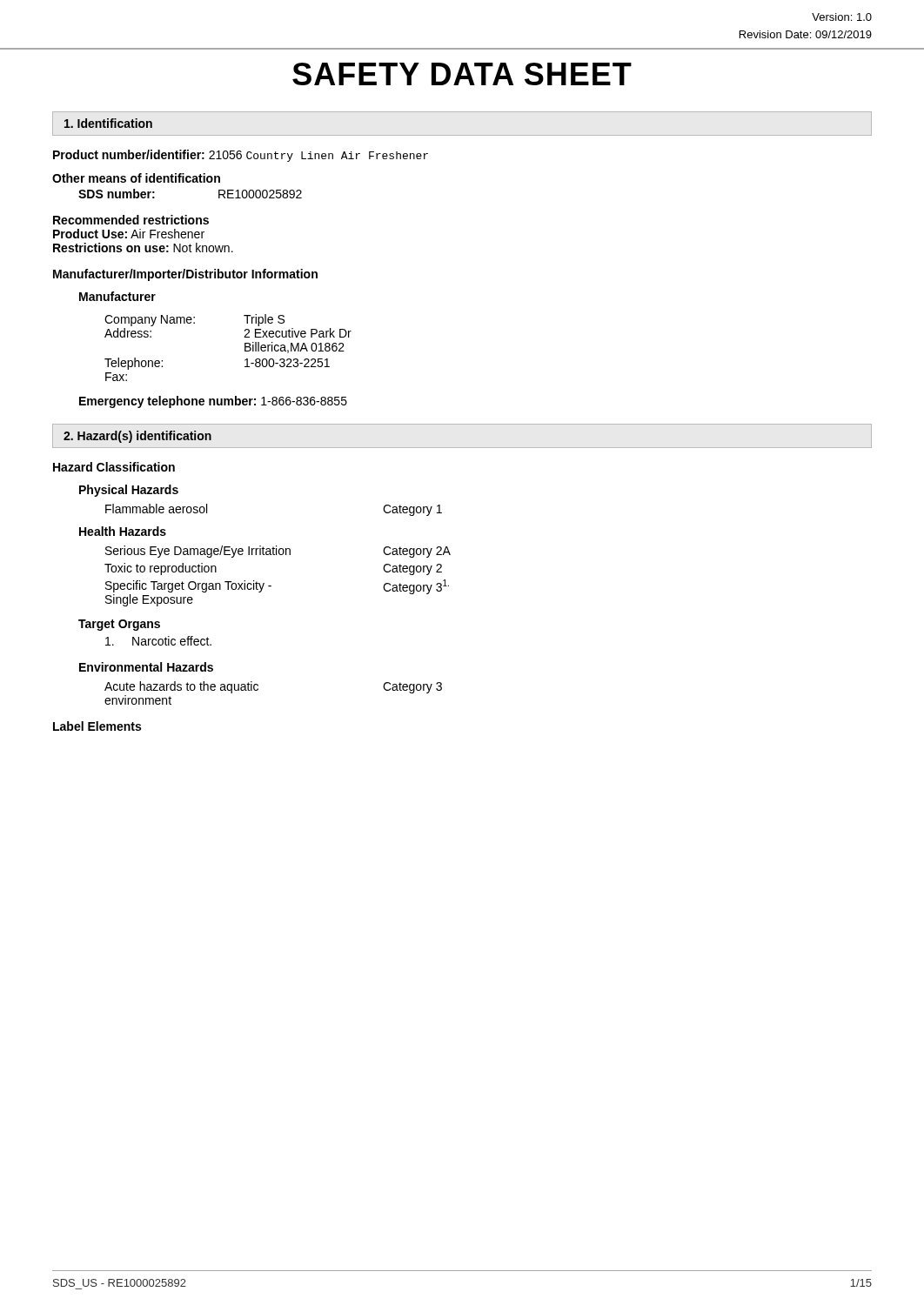Viewport: 924px width, 1305px height.
Task: Find the block starting "Product number/identifier: 21056 Country Linen Air"
Action: [x=241, y=155]
